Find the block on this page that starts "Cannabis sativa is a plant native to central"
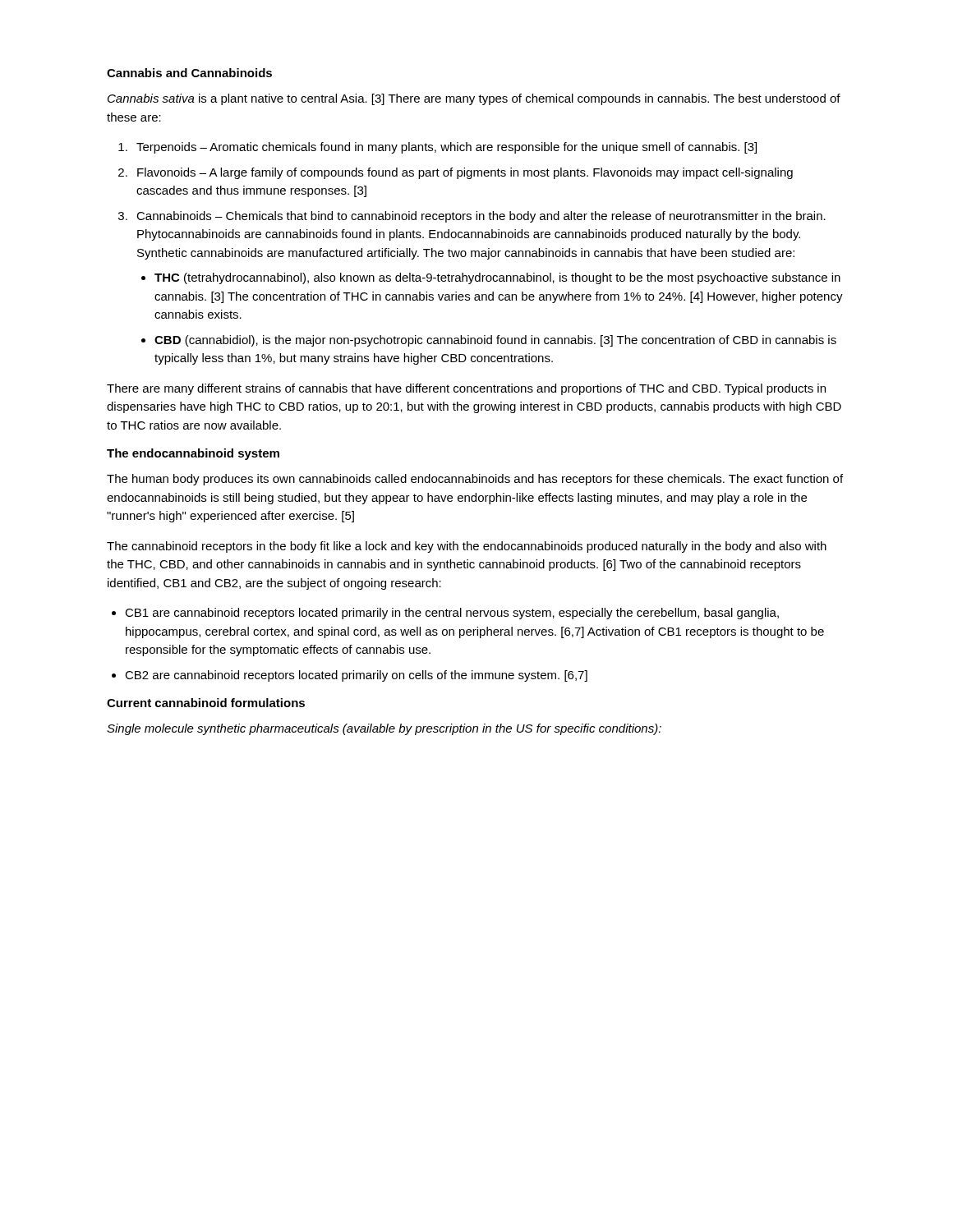953x1232 pixels. click(x=473, y=107)
